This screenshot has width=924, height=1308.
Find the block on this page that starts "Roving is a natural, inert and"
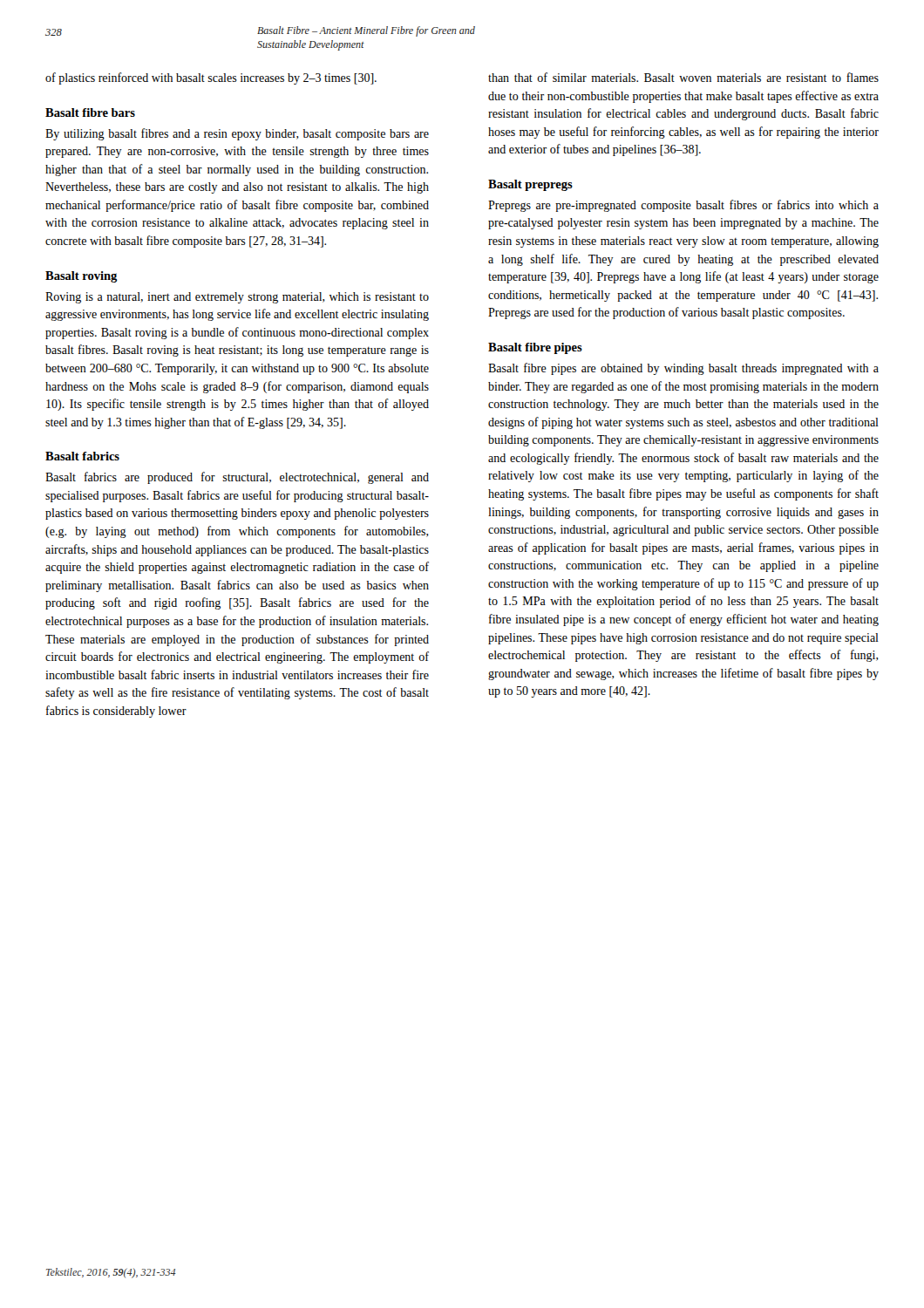click(237, 359)
